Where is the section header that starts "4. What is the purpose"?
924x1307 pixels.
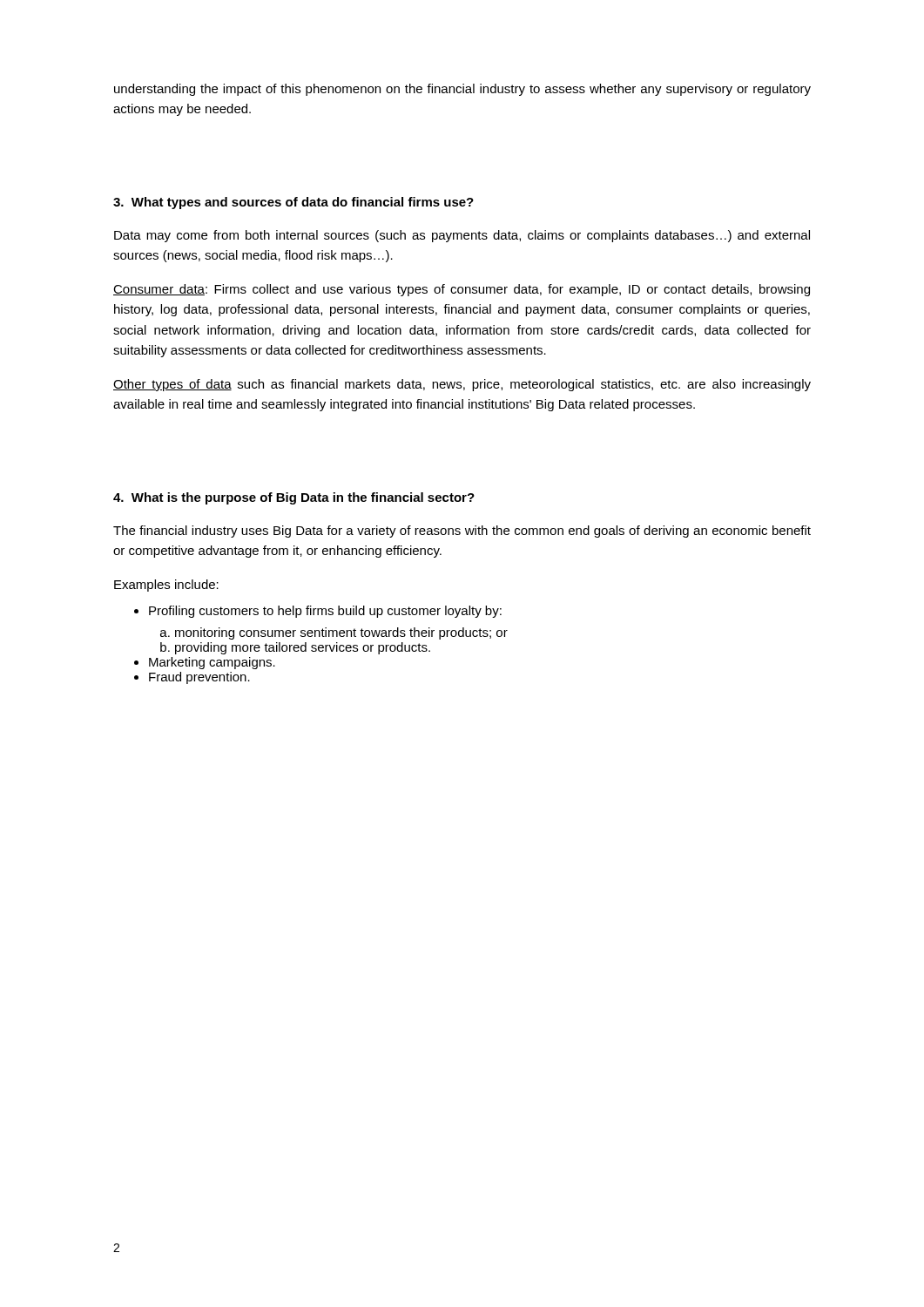294,497
